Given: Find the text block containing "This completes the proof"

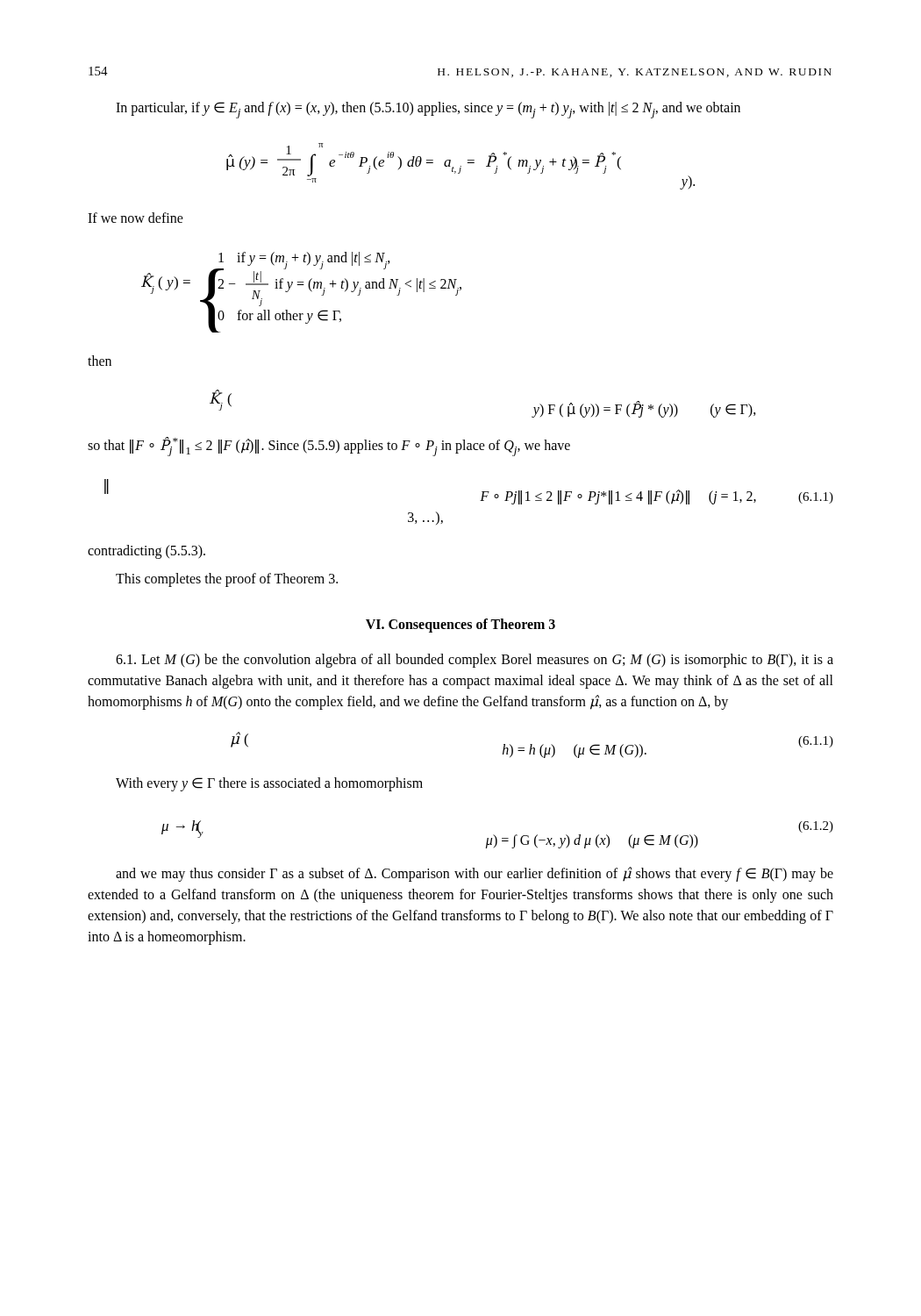Looking at the screenshot, I should pyautogui.click(x=227, y=580).
